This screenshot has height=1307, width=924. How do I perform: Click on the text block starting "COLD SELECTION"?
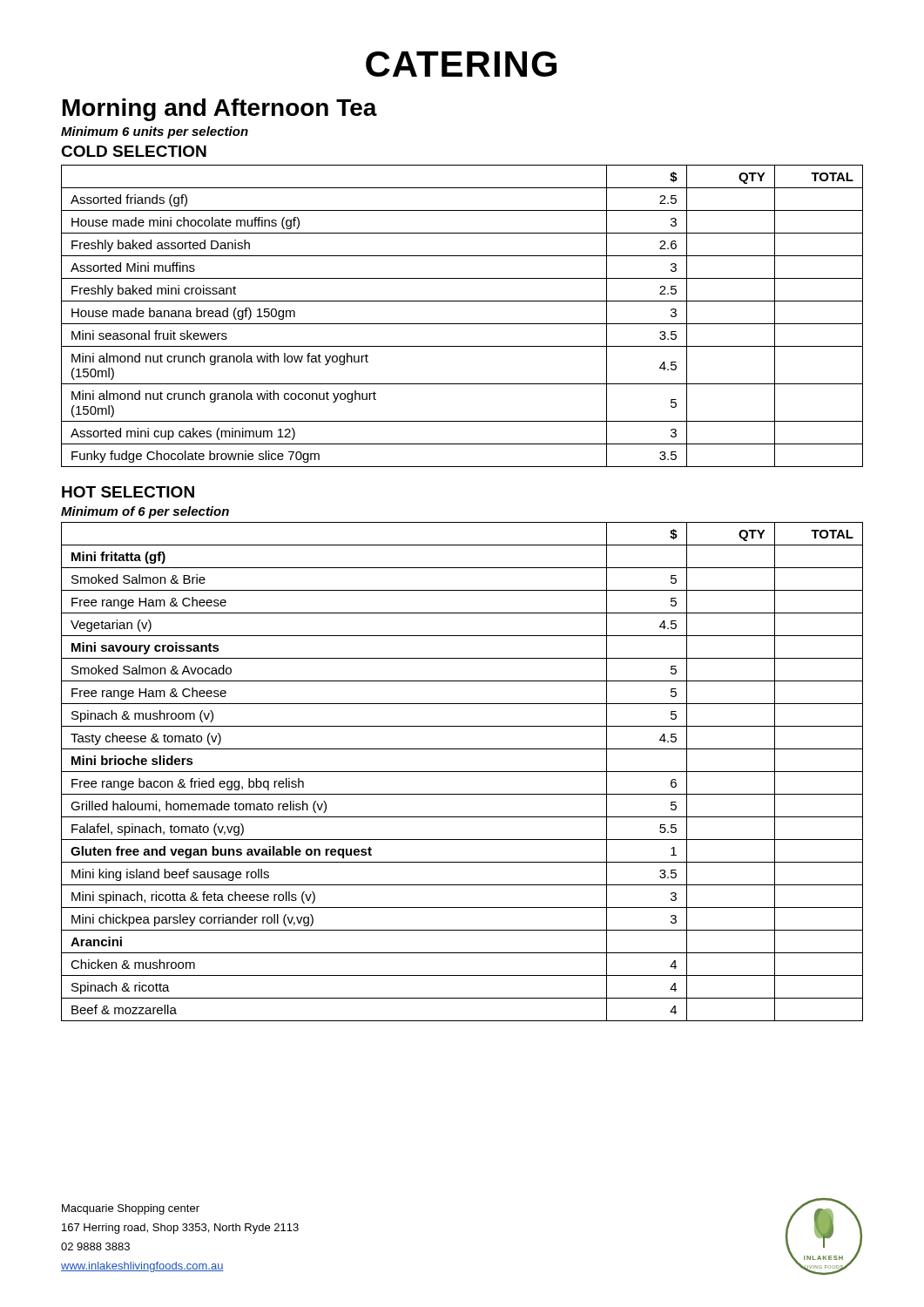pos(134,151)
